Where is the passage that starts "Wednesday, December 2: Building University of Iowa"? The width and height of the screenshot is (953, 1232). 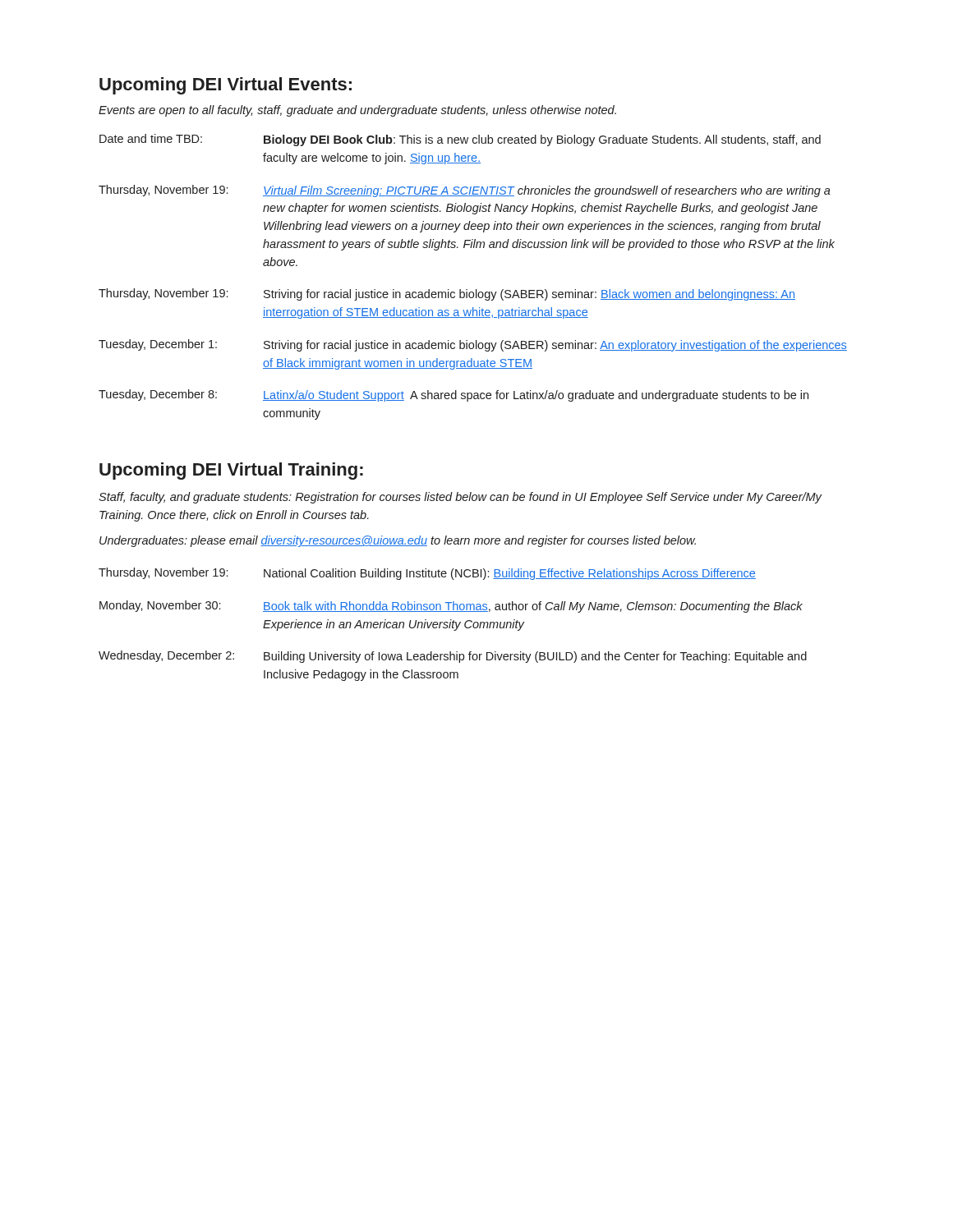[x=476, y=666]
